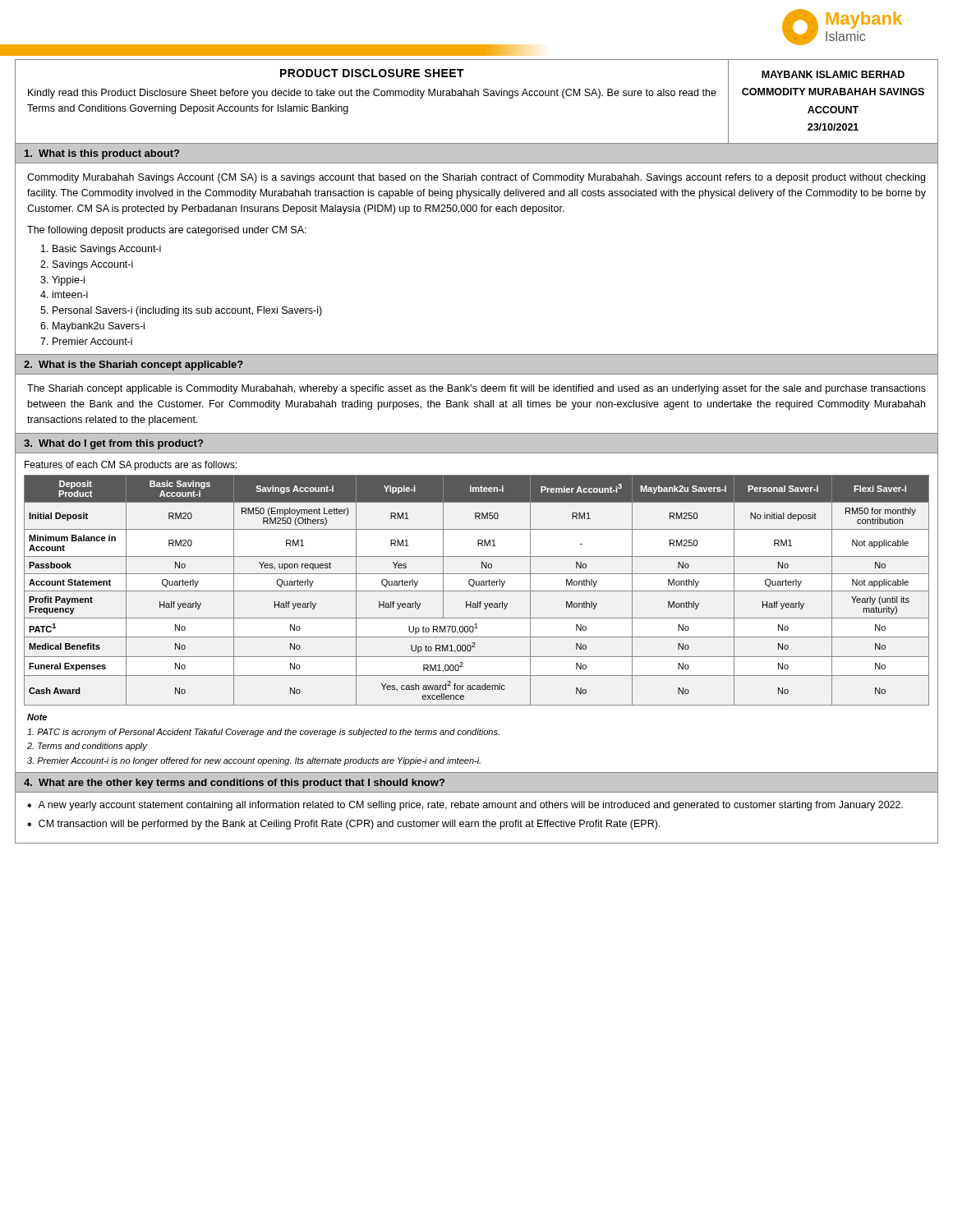
Task: Click on the list item that reads "7. Premier Account-i"
Action: (86, 341)
